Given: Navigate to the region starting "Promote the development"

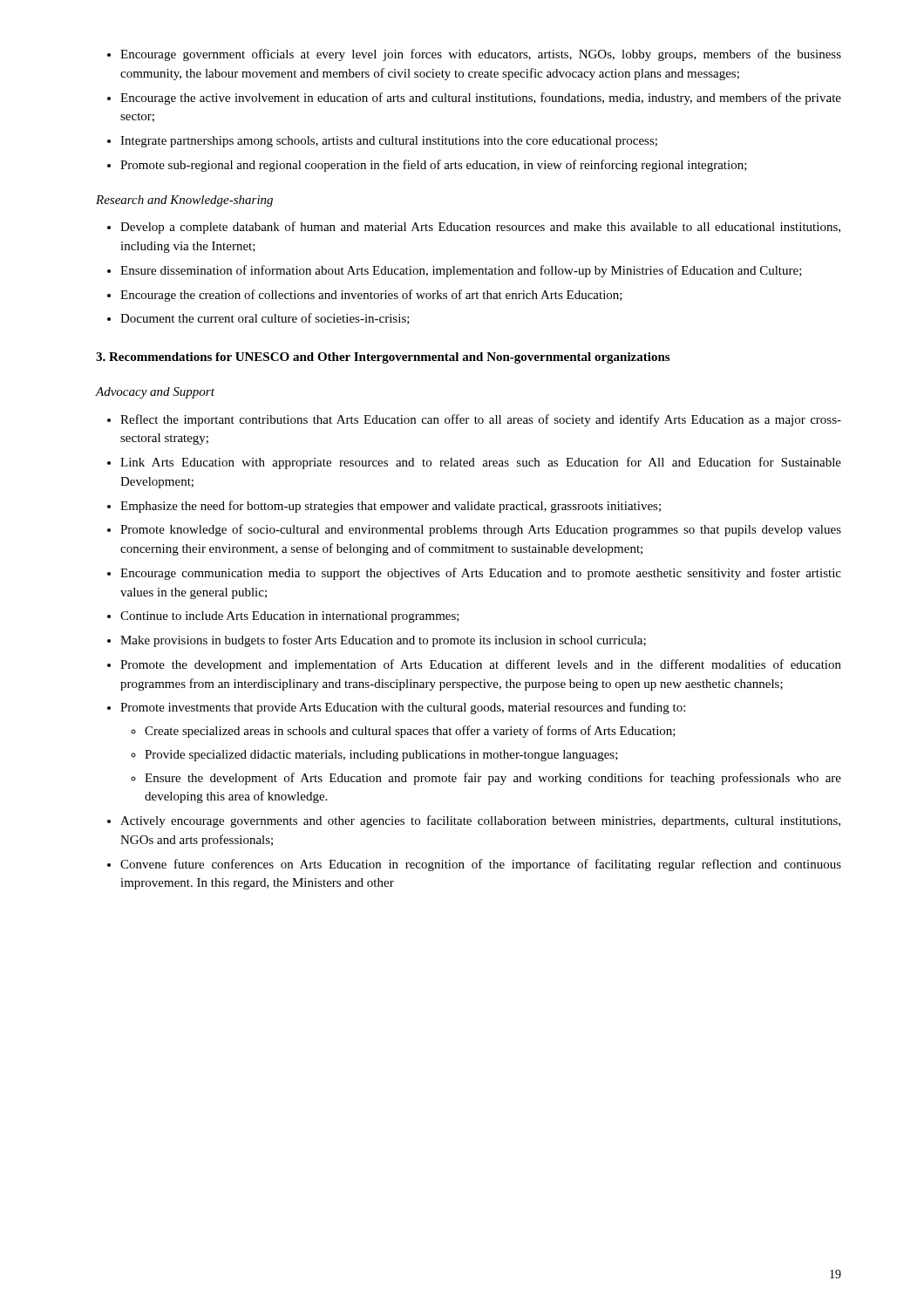Looking at the screenshot, I should click(x=481, y=674).
